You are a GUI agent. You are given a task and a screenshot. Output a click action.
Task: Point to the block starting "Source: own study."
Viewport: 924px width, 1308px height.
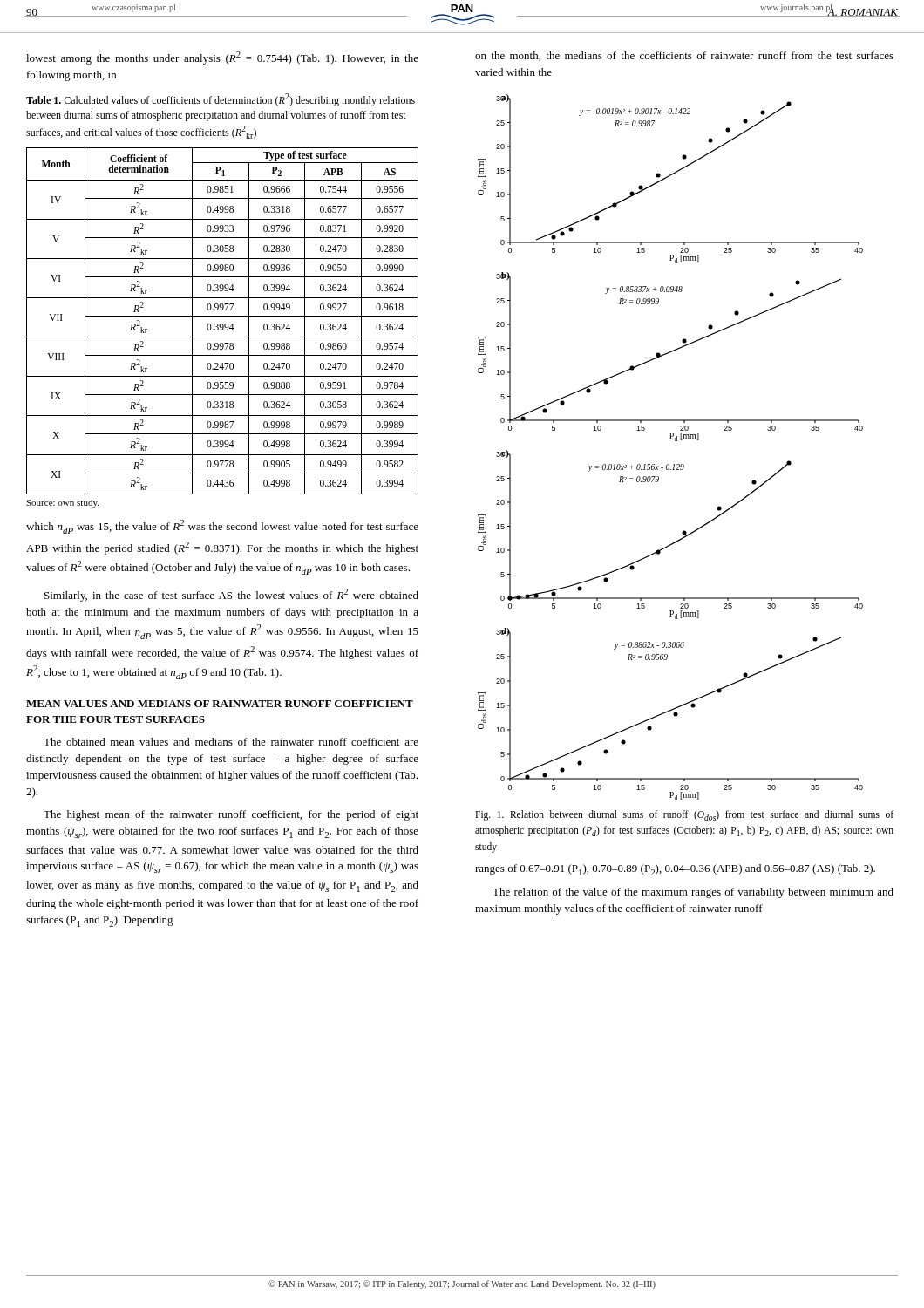pos(63,502)
